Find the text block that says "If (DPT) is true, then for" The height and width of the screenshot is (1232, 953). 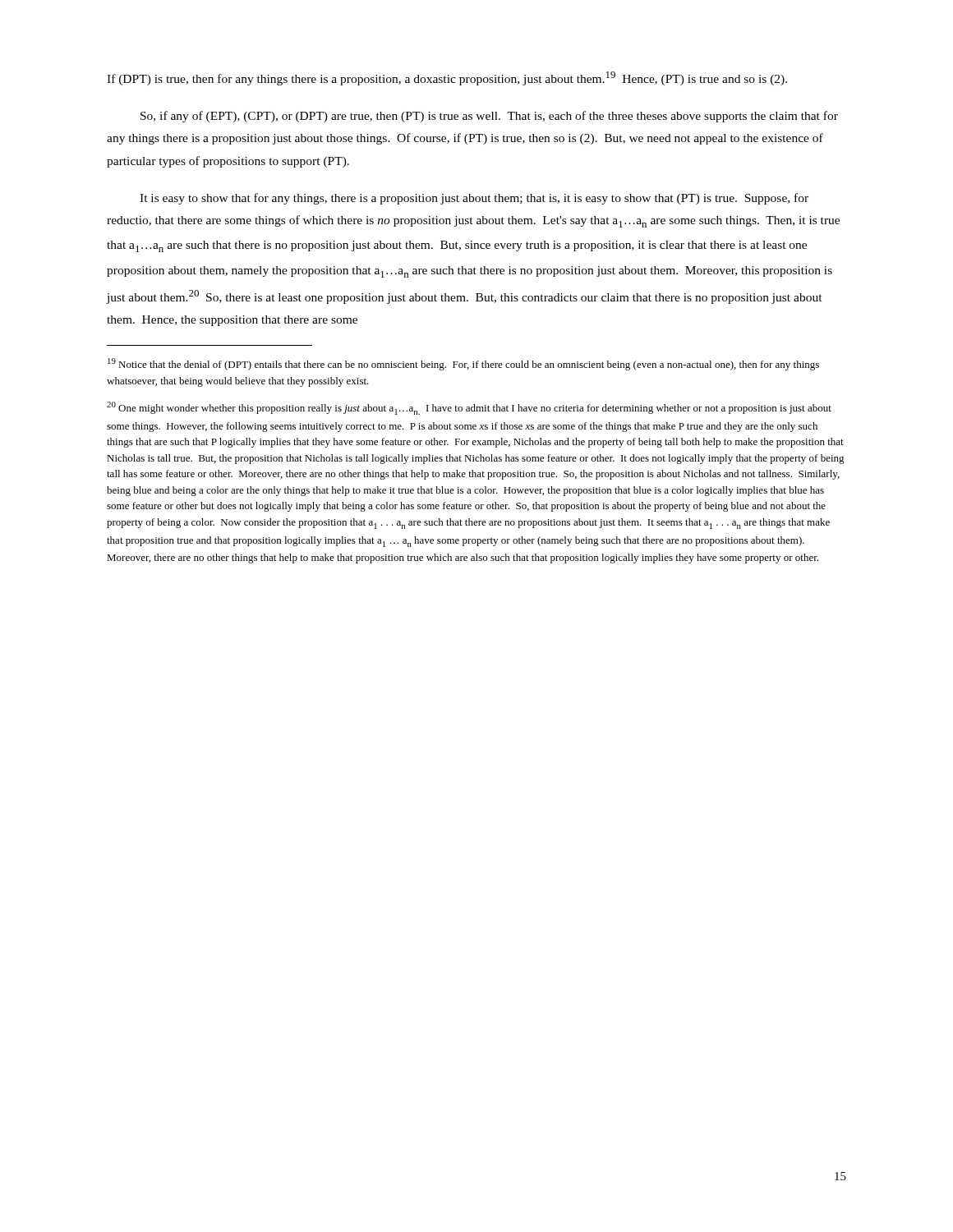coord(476,78)
